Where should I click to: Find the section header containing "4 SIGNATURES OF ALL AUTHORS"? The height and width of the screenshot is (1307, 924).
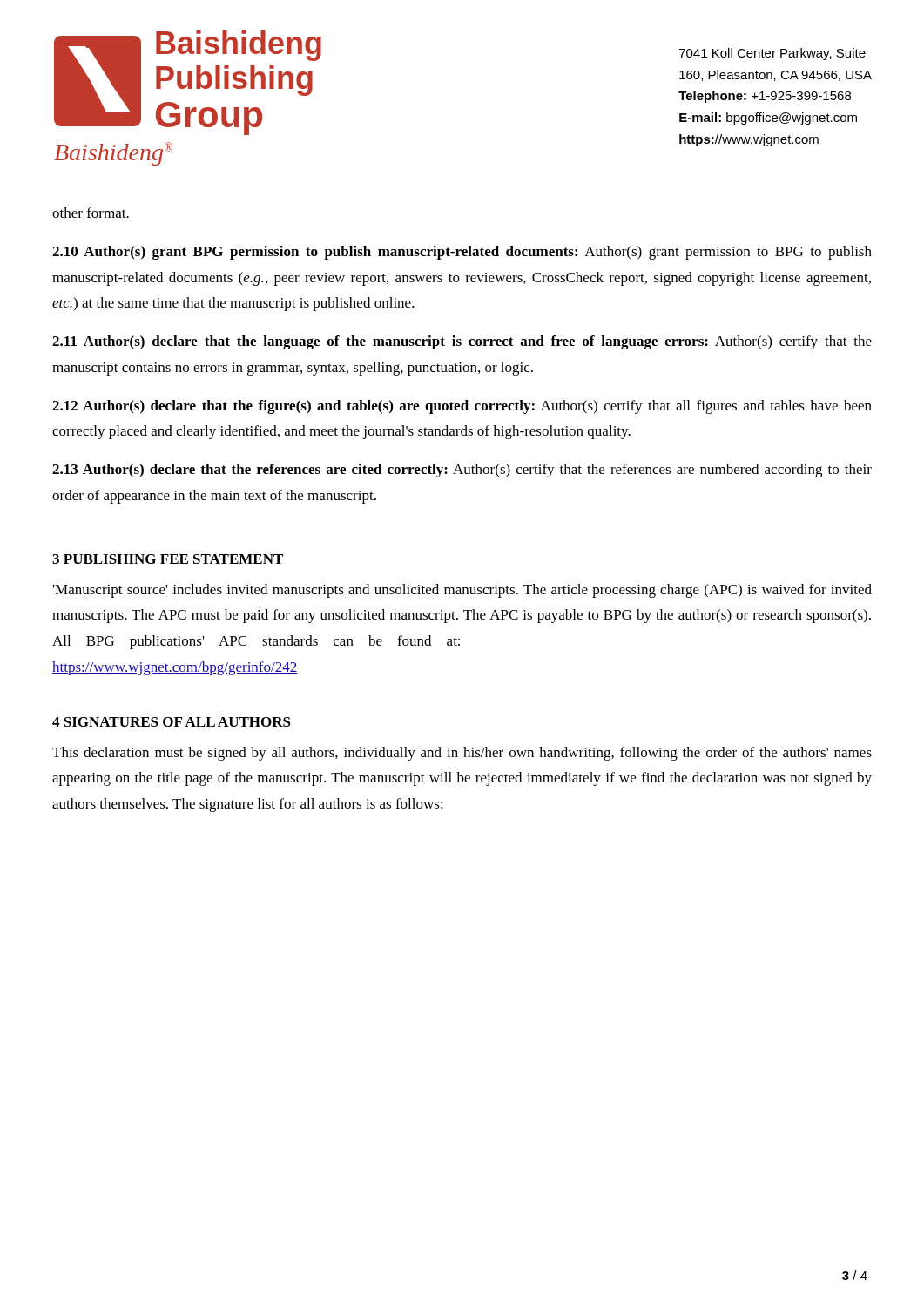[x=172, y=721]
